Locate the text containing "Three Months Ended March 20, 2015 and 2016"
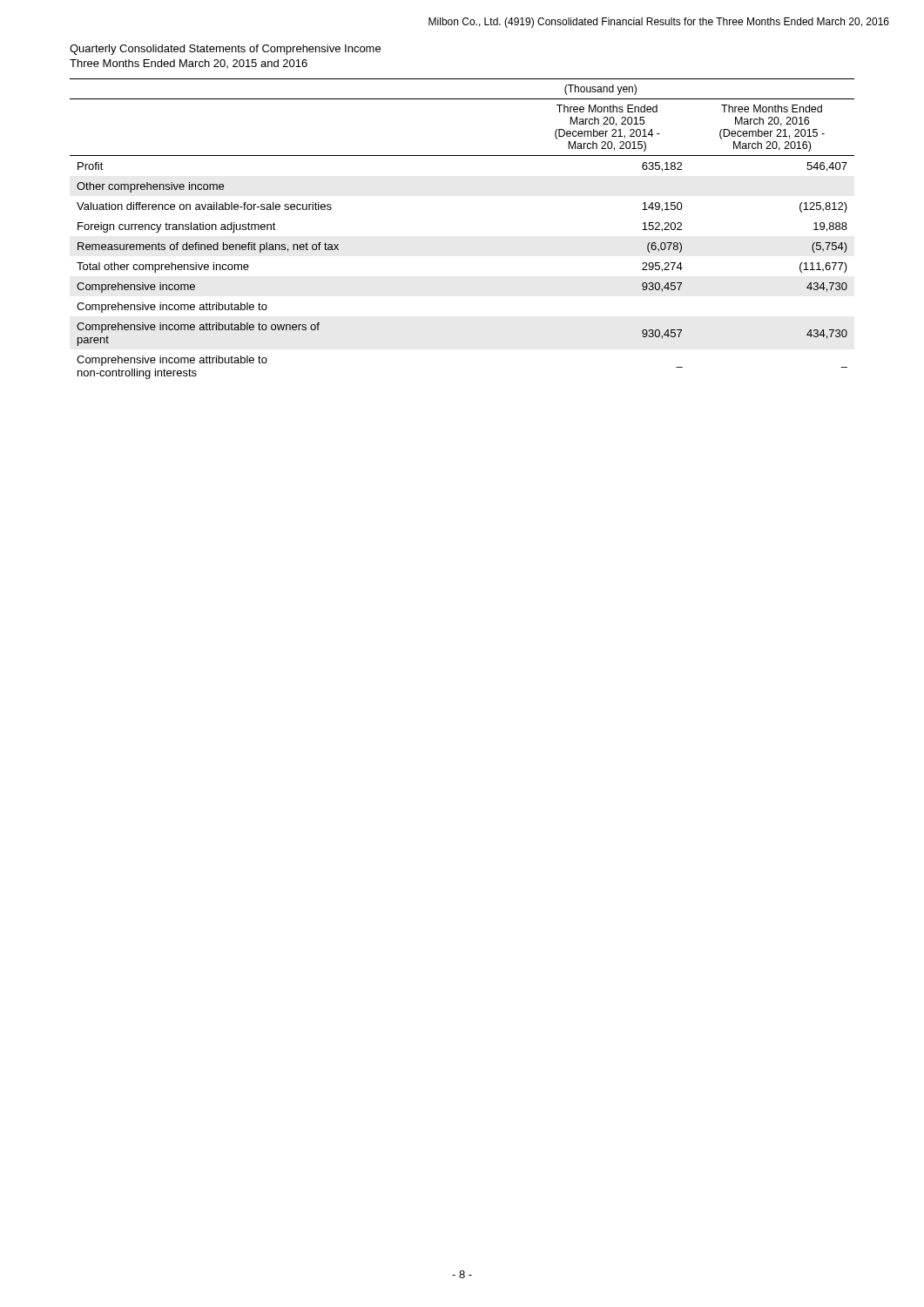Viewport: 924px width, 1307px height. tap(189, 63)
